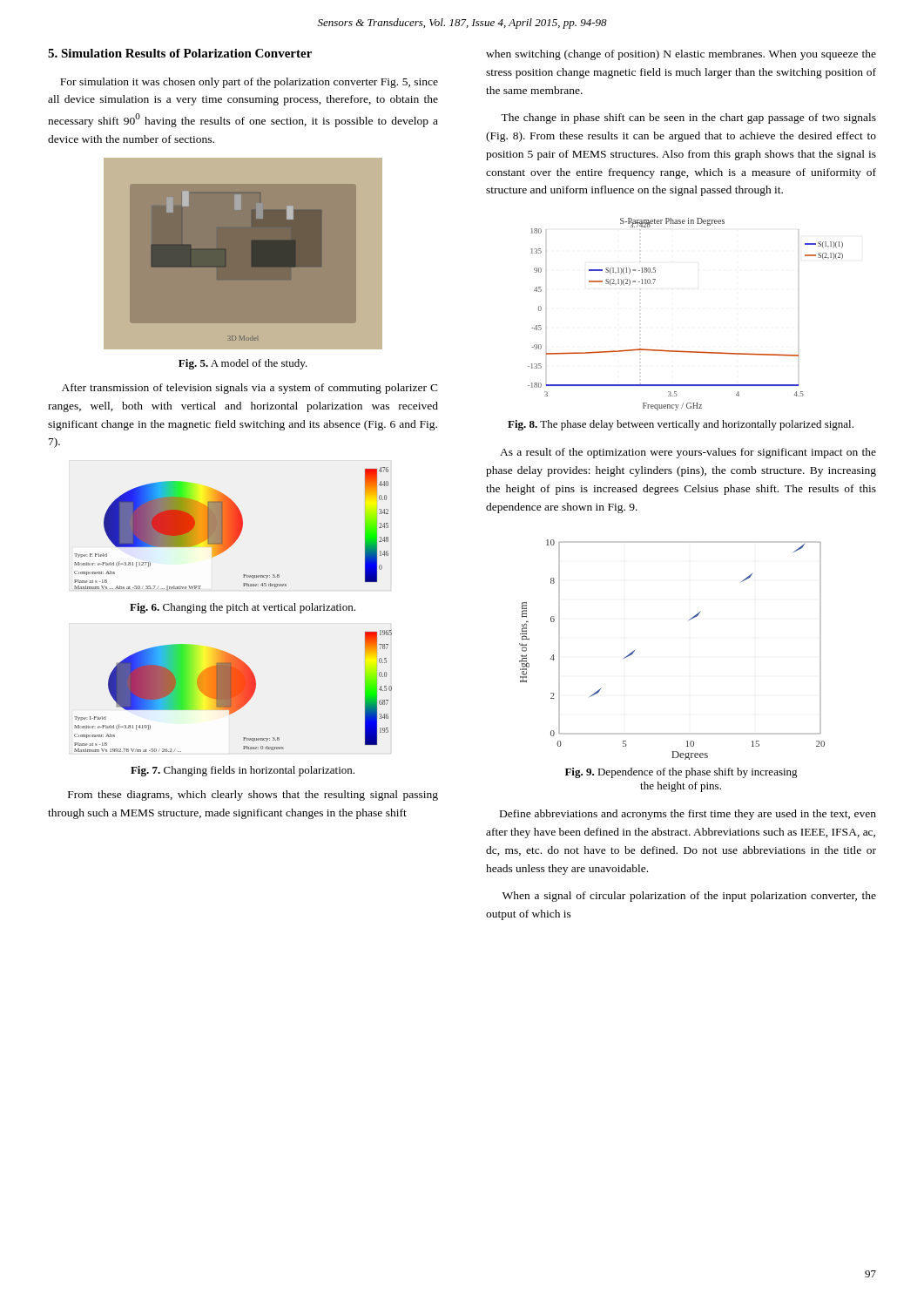Click the caption that begins "Fig. 7. Changing"
Image resolution: width=924 pixels, height=1307 pixels.
coord(243,770)
